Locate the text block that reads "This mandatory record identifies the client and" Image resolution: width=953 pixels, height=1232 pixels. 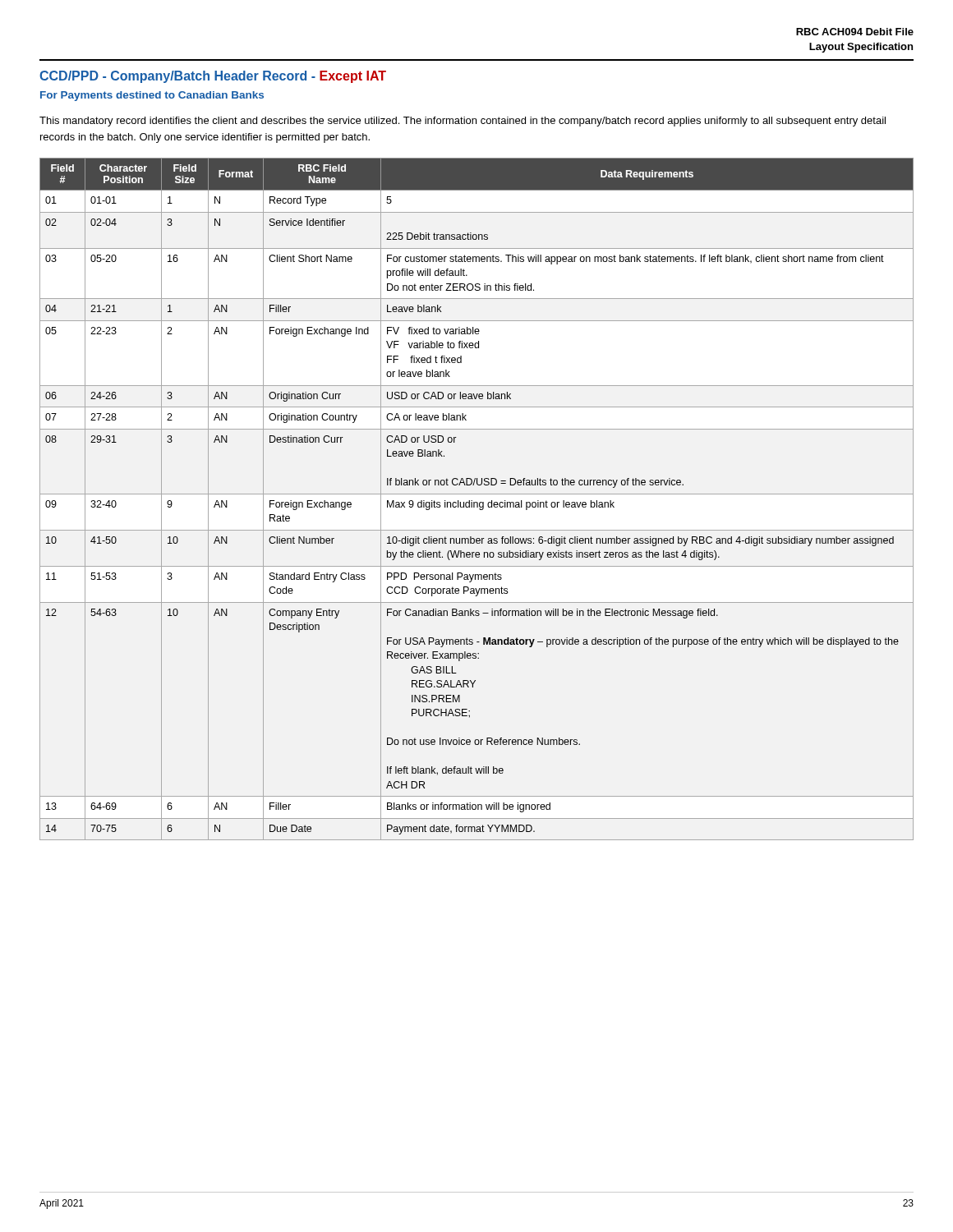click(x=463, y=129)
